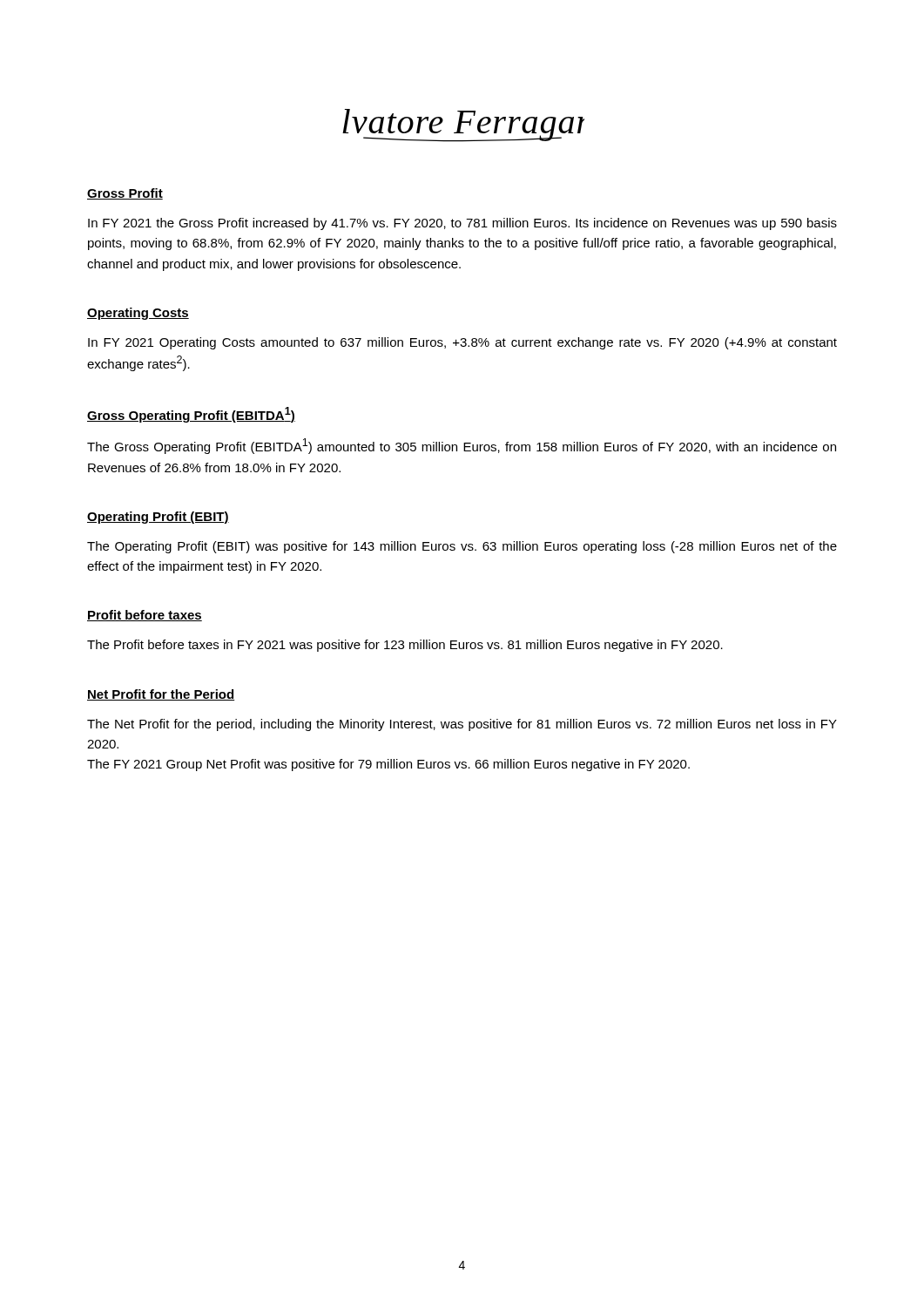924x1307 pixels.
Task: Select the text starting "The Profit before taxes in FY 2021"
Action: (x=405, y=645)
